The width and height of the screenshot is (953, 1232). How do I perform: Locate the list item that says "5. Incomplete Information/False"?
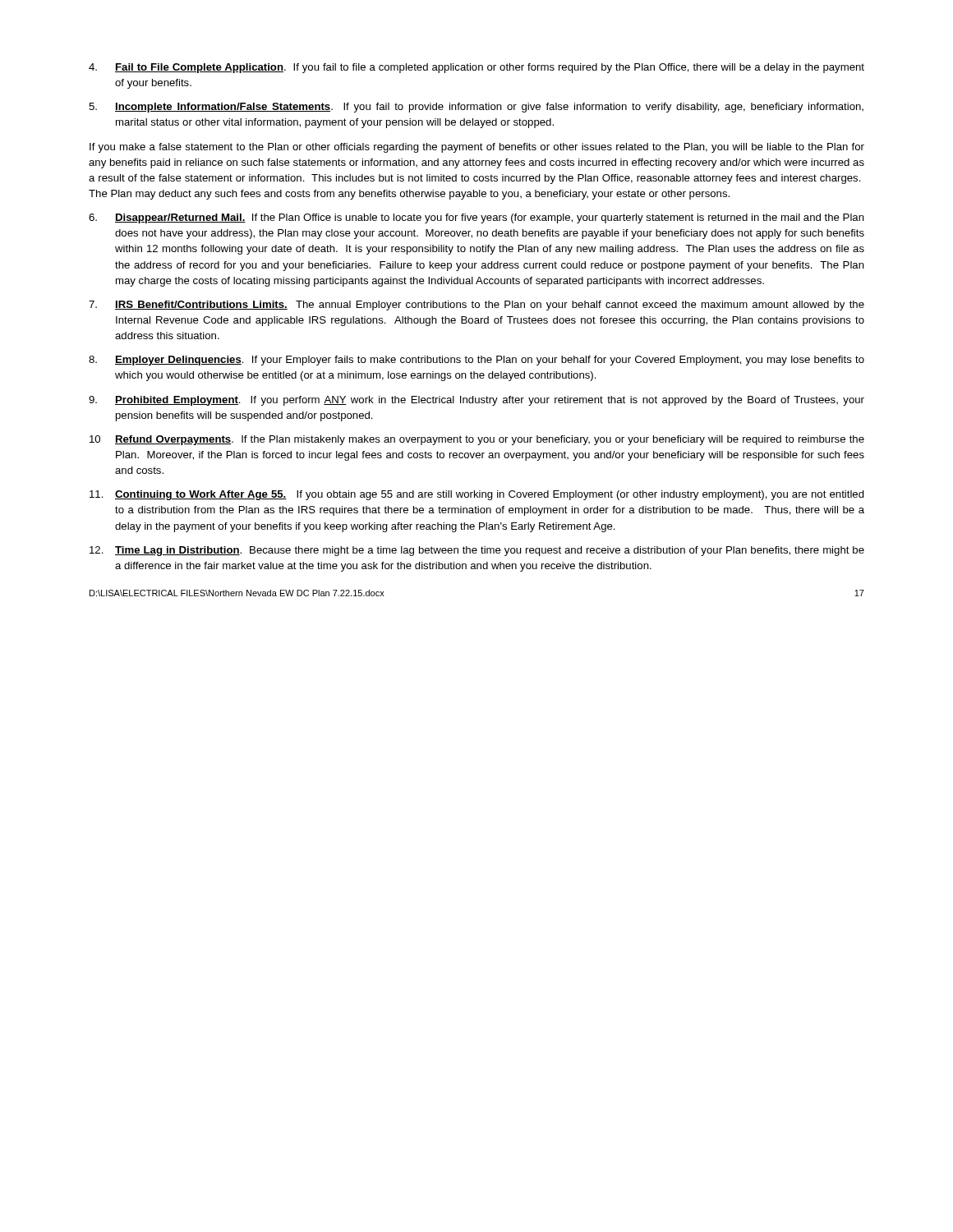click(476, 115)
